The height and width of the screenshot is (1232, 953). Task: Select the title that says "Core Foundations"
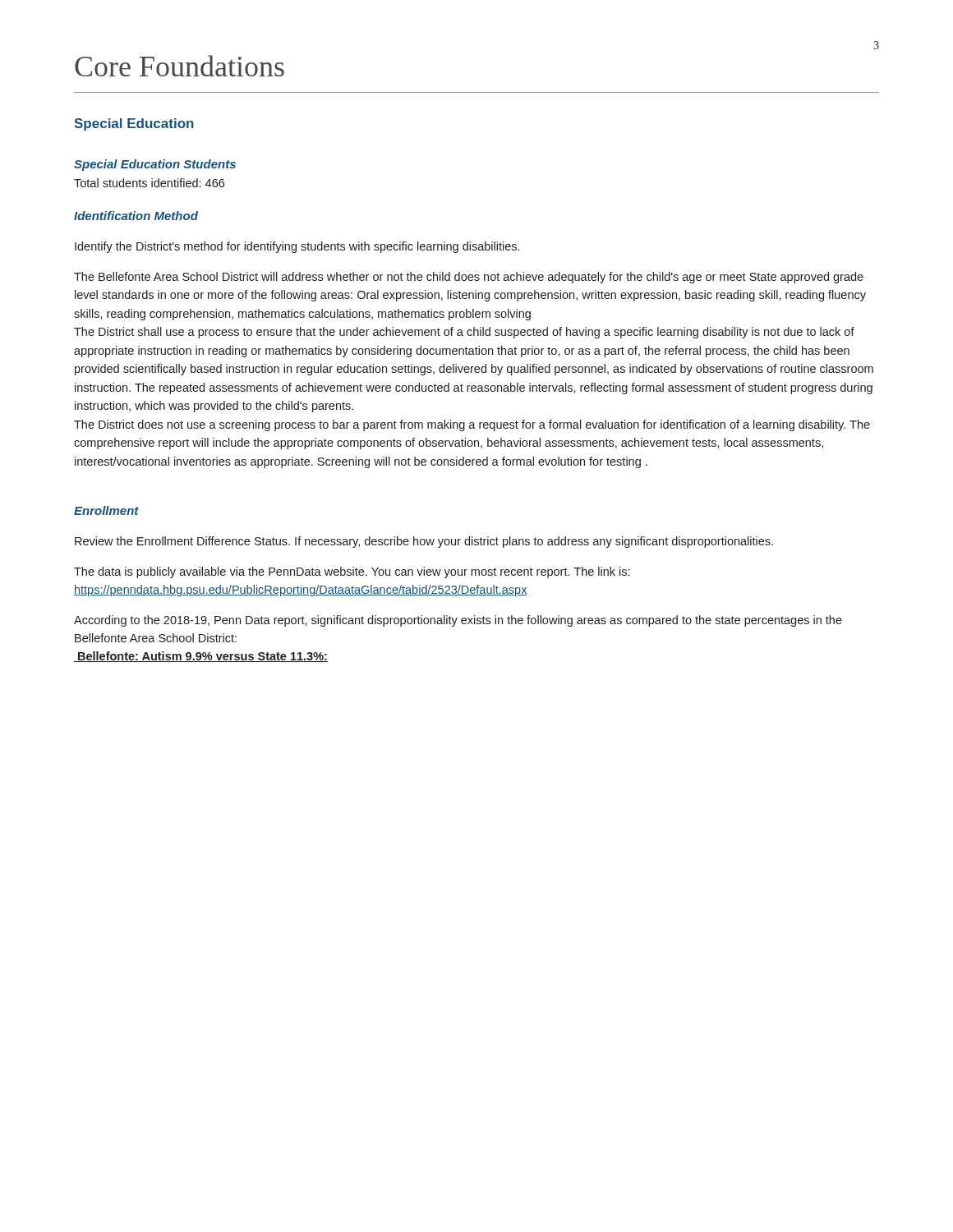click(x=180, y=66)
